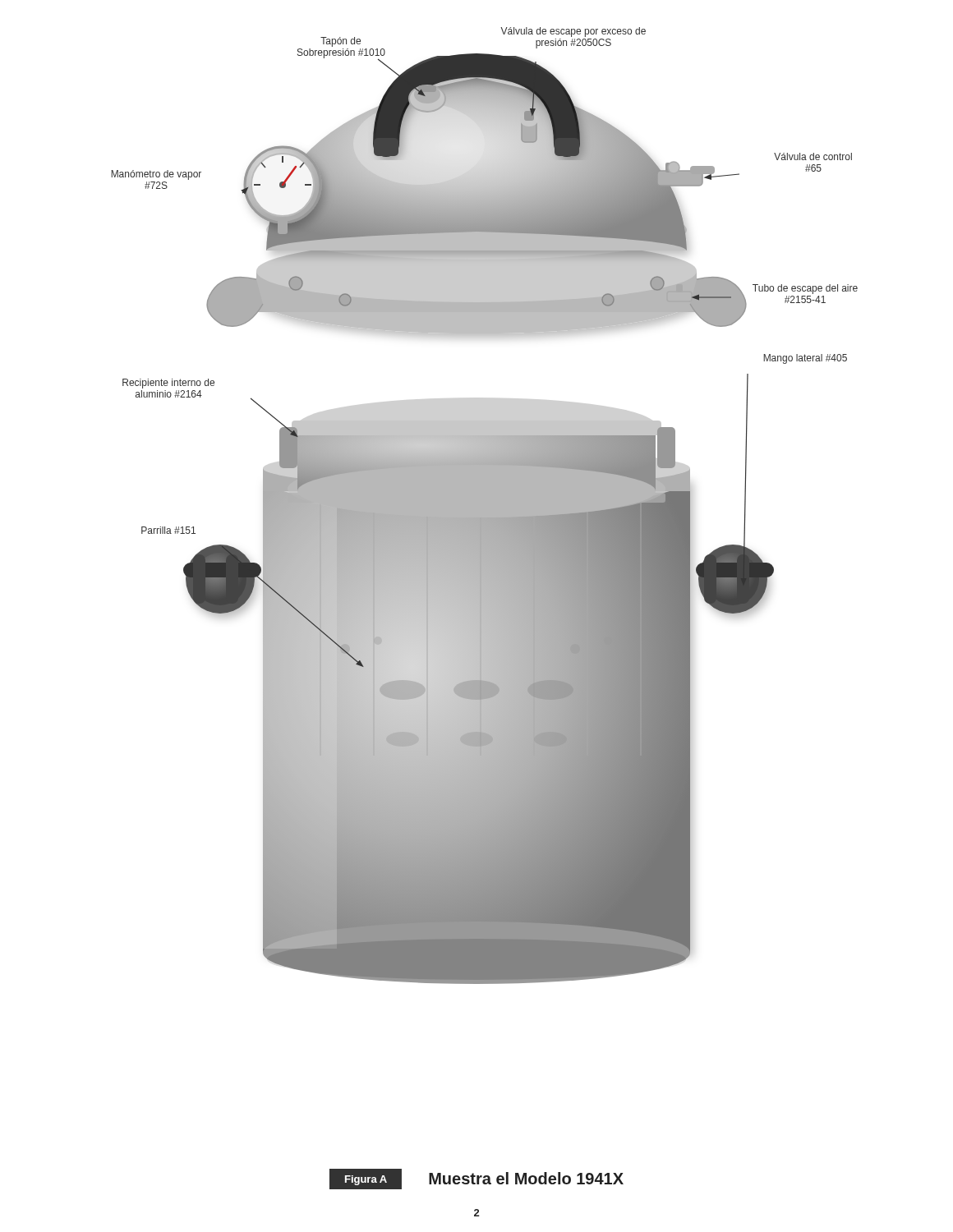Screen dimensions: 1232x953
Task: Click the caption
Action: [x=476, y=1179]
